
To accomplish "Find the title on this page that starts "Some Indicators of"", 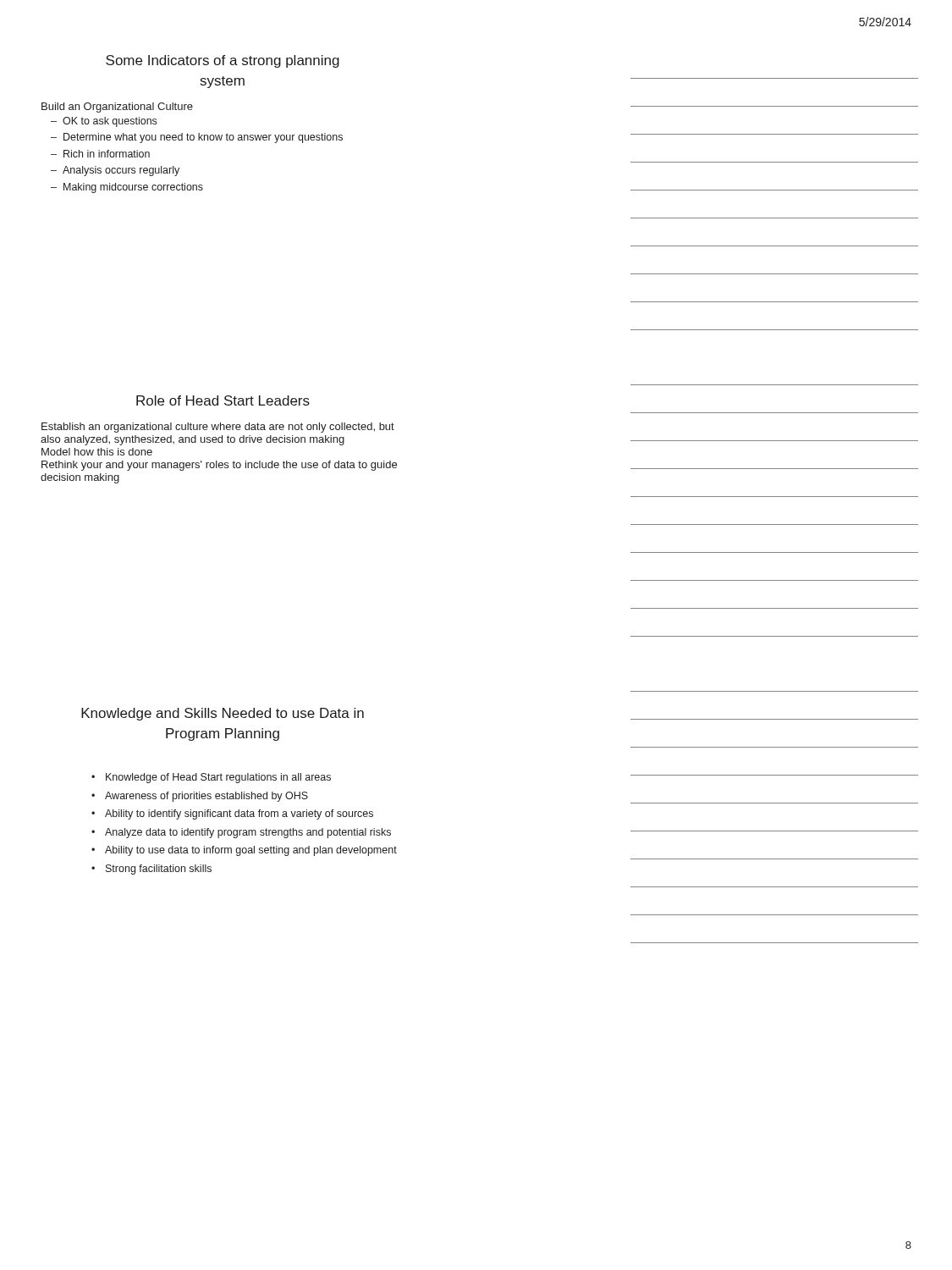I will 223,71.
